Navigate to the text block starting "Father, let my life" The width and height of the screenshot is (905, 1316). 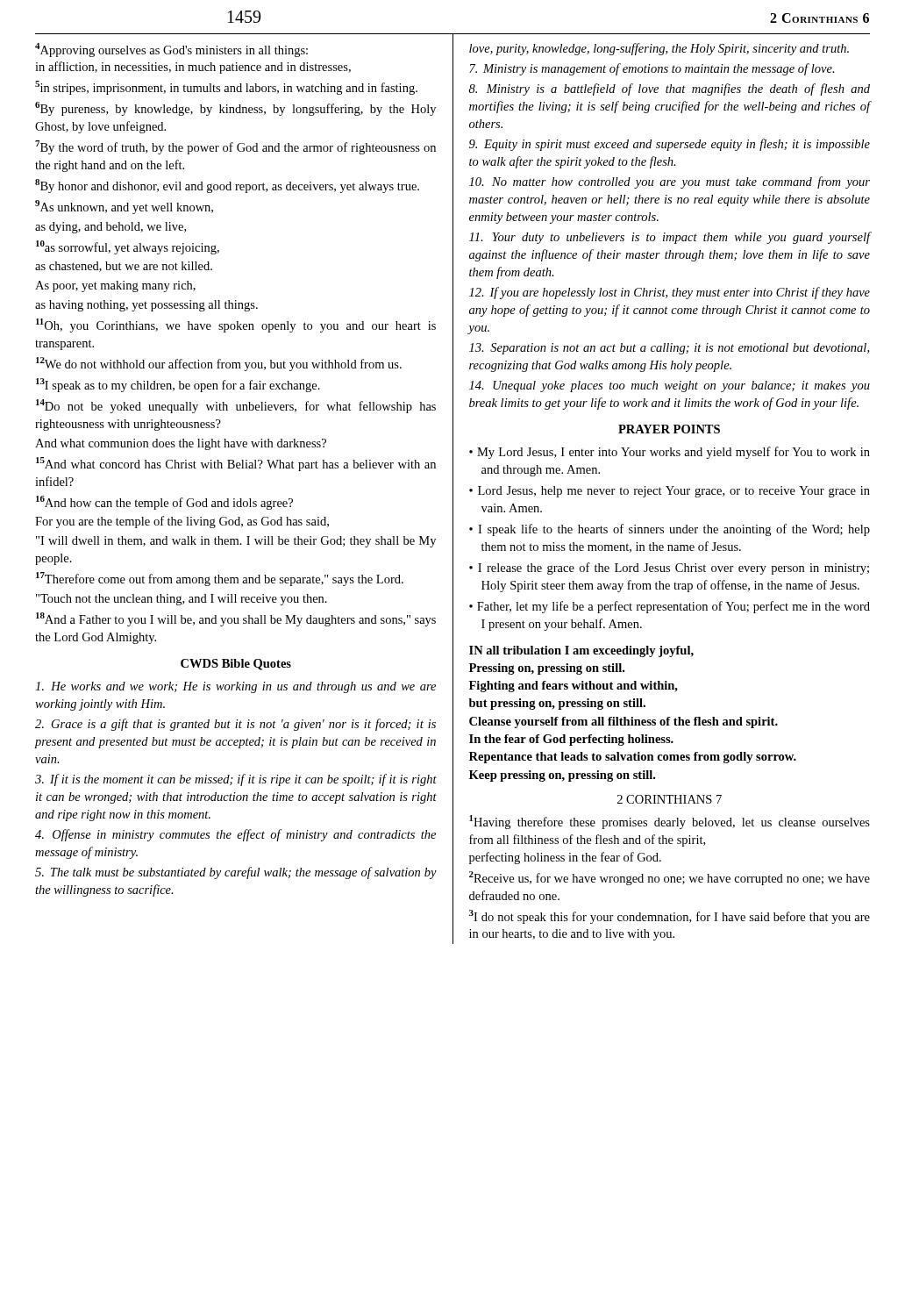(673, 615)
